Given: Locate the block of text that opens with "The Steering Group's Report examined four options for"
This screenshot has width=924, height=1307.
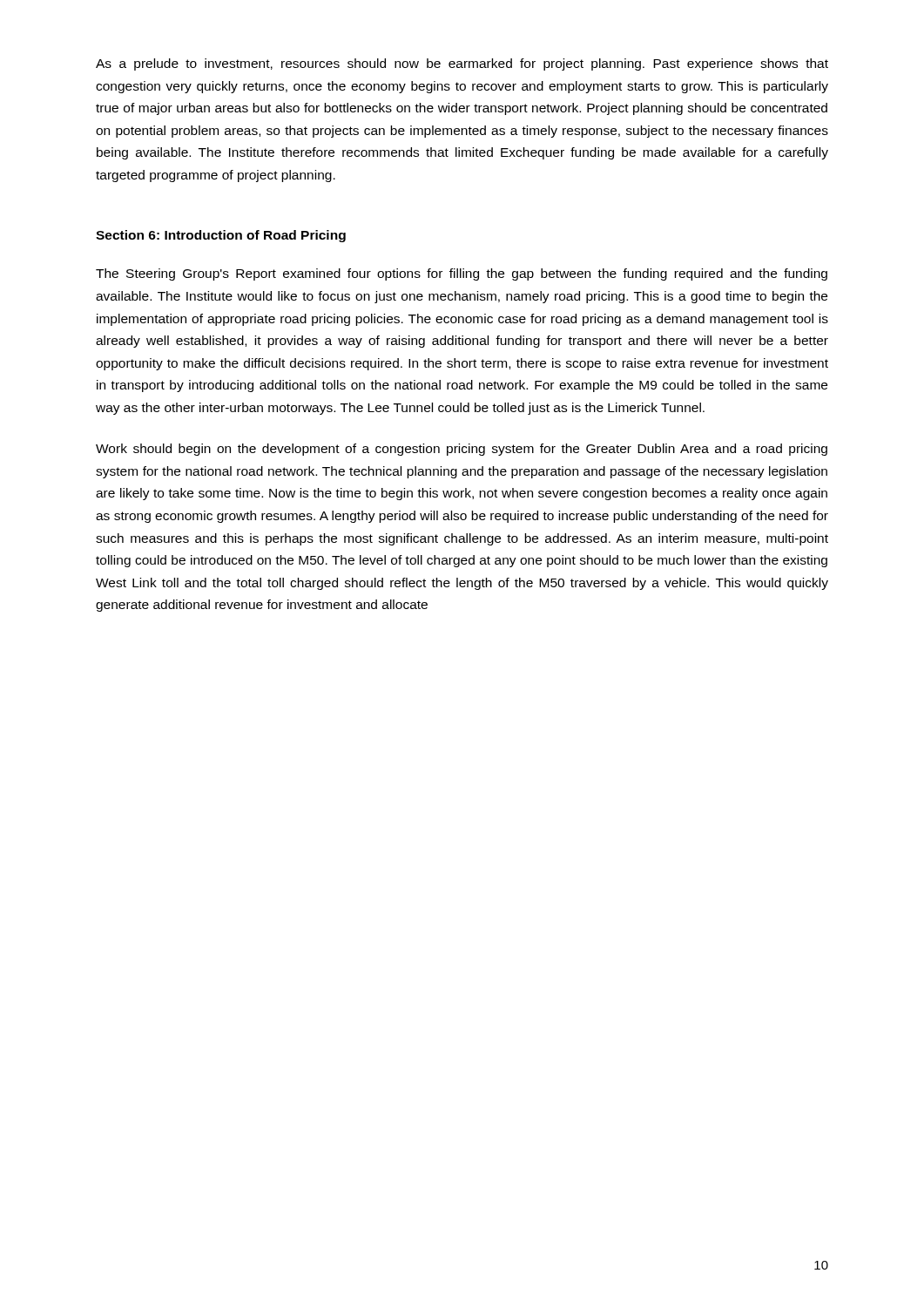Looking at the screenshot, I should coord(462,340).
